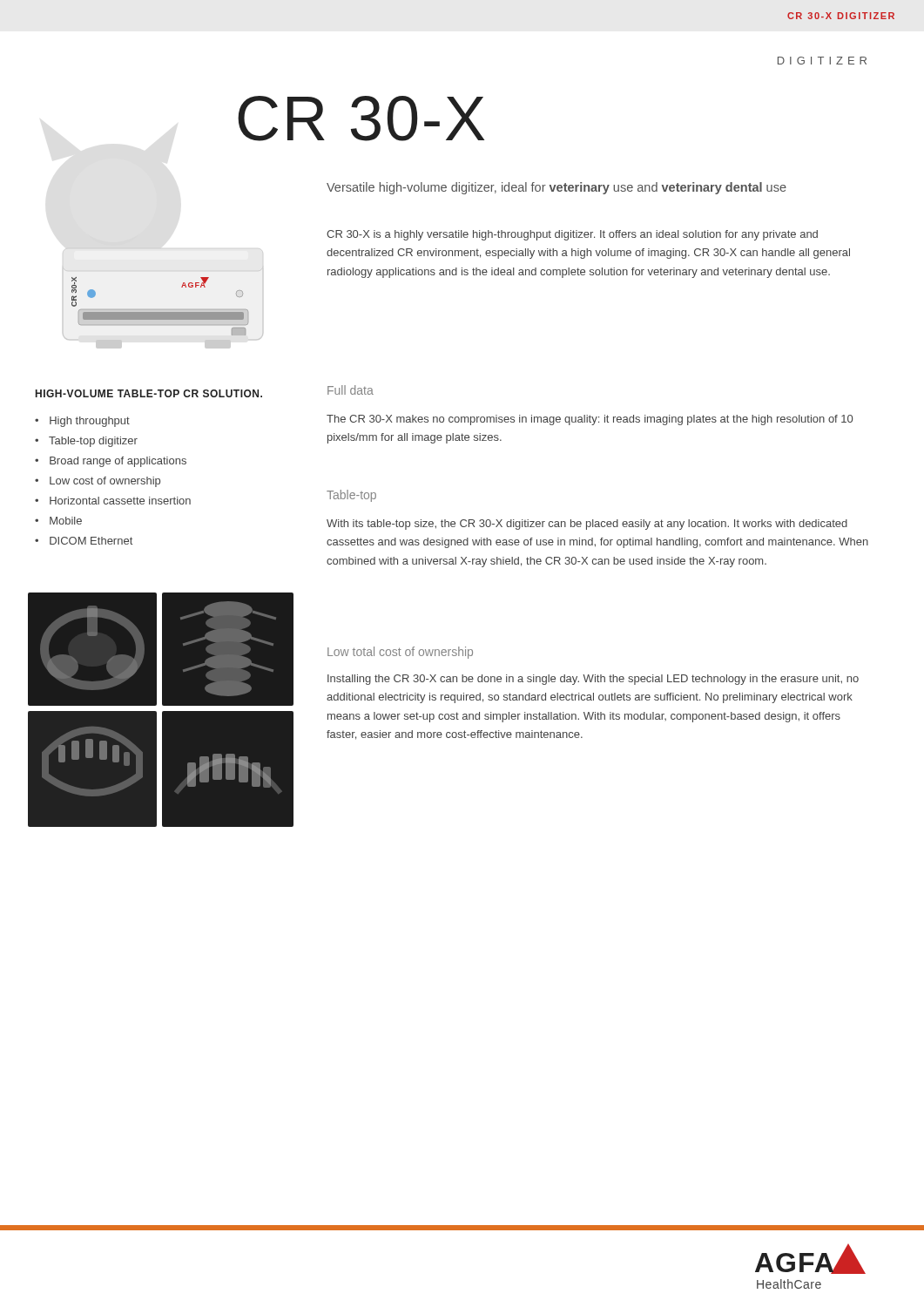924x1307 pixels.
Task: Where does it say "• High throughput"?
Action: tap(82, 420)
